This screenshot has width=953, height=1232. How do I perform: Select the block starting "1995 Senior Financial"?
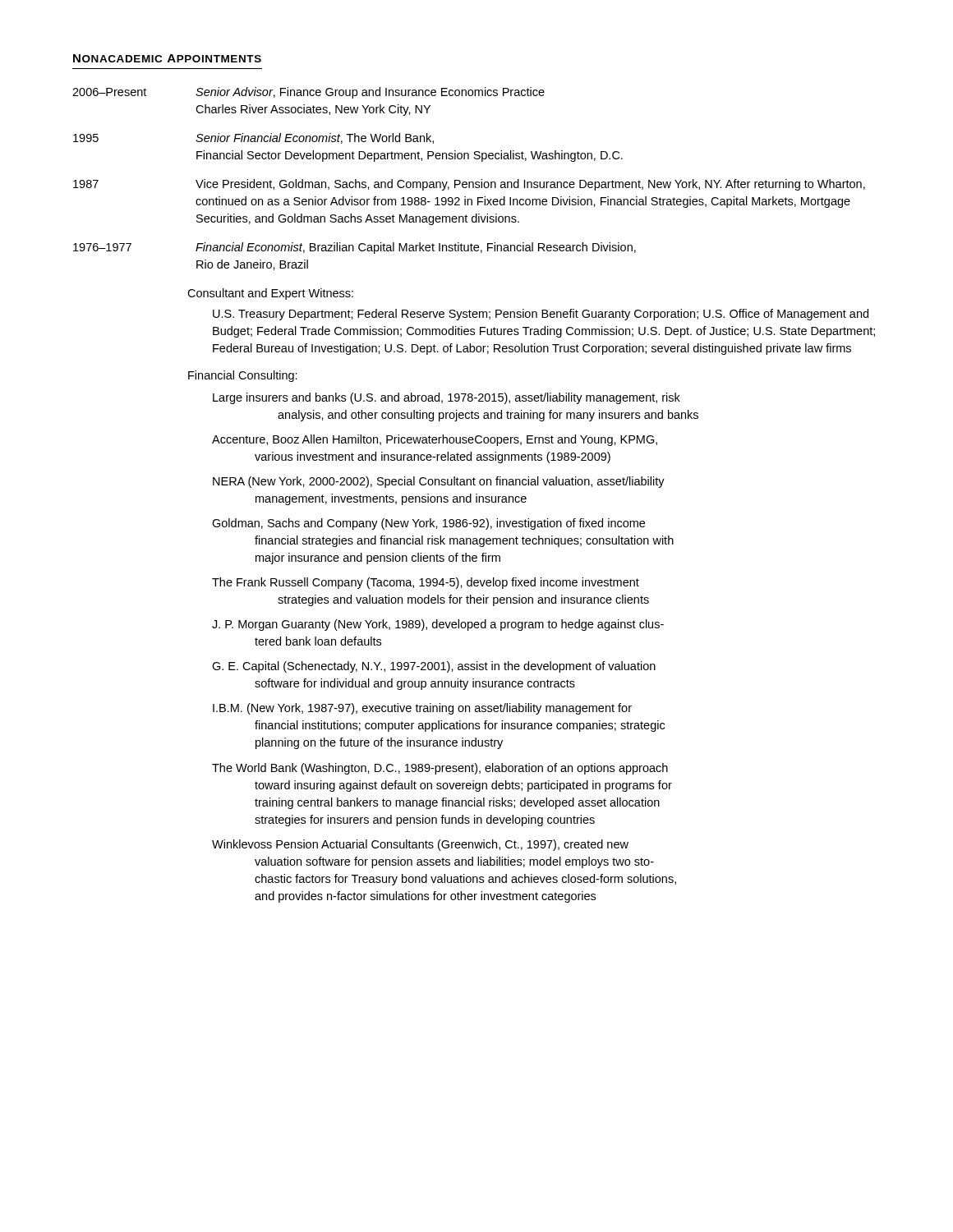tap(476, 147)
